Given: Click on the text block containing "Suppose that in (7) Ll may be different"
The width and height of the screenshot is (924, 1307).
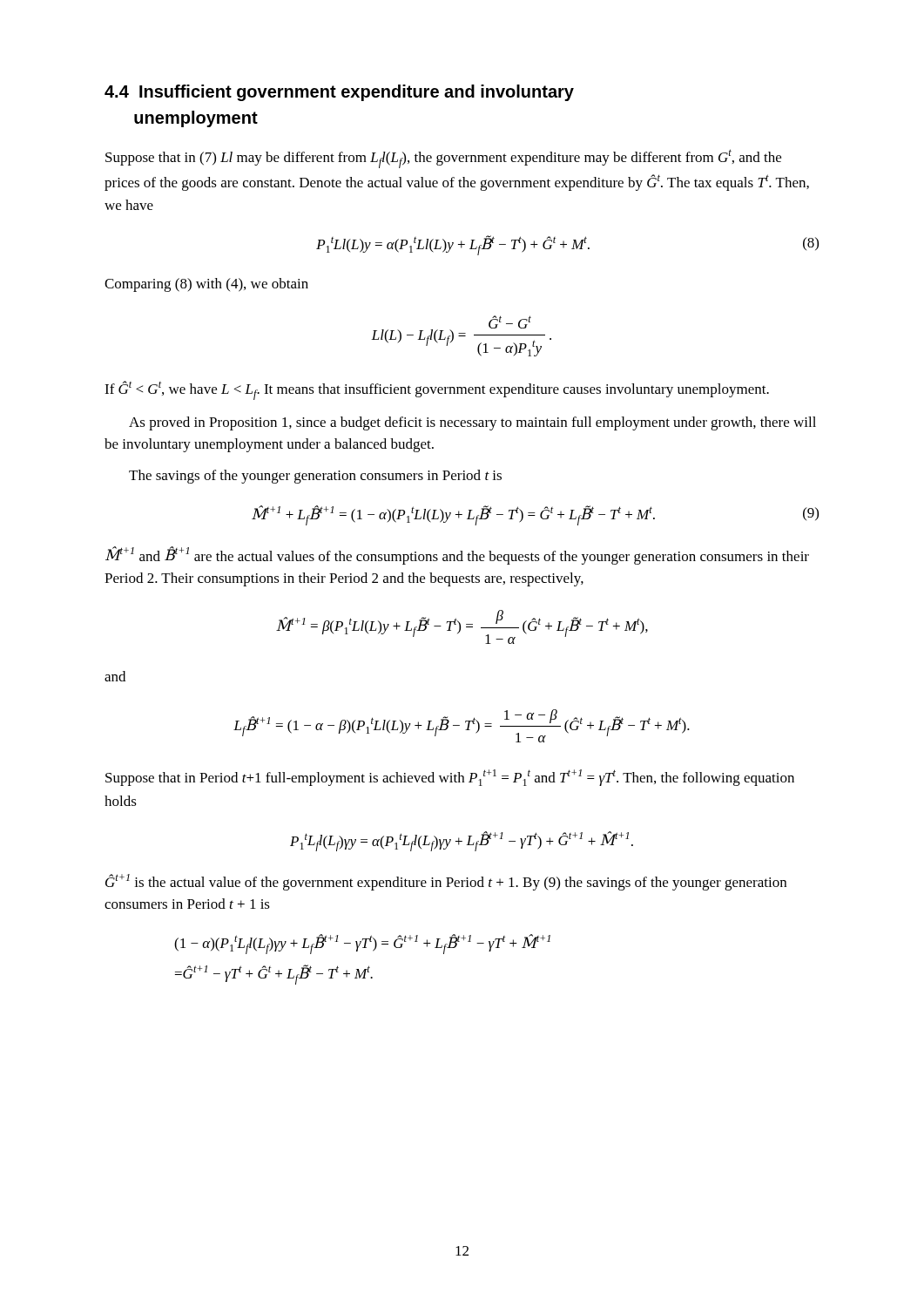Looking at the screenshot, I should tap(457, 180).
